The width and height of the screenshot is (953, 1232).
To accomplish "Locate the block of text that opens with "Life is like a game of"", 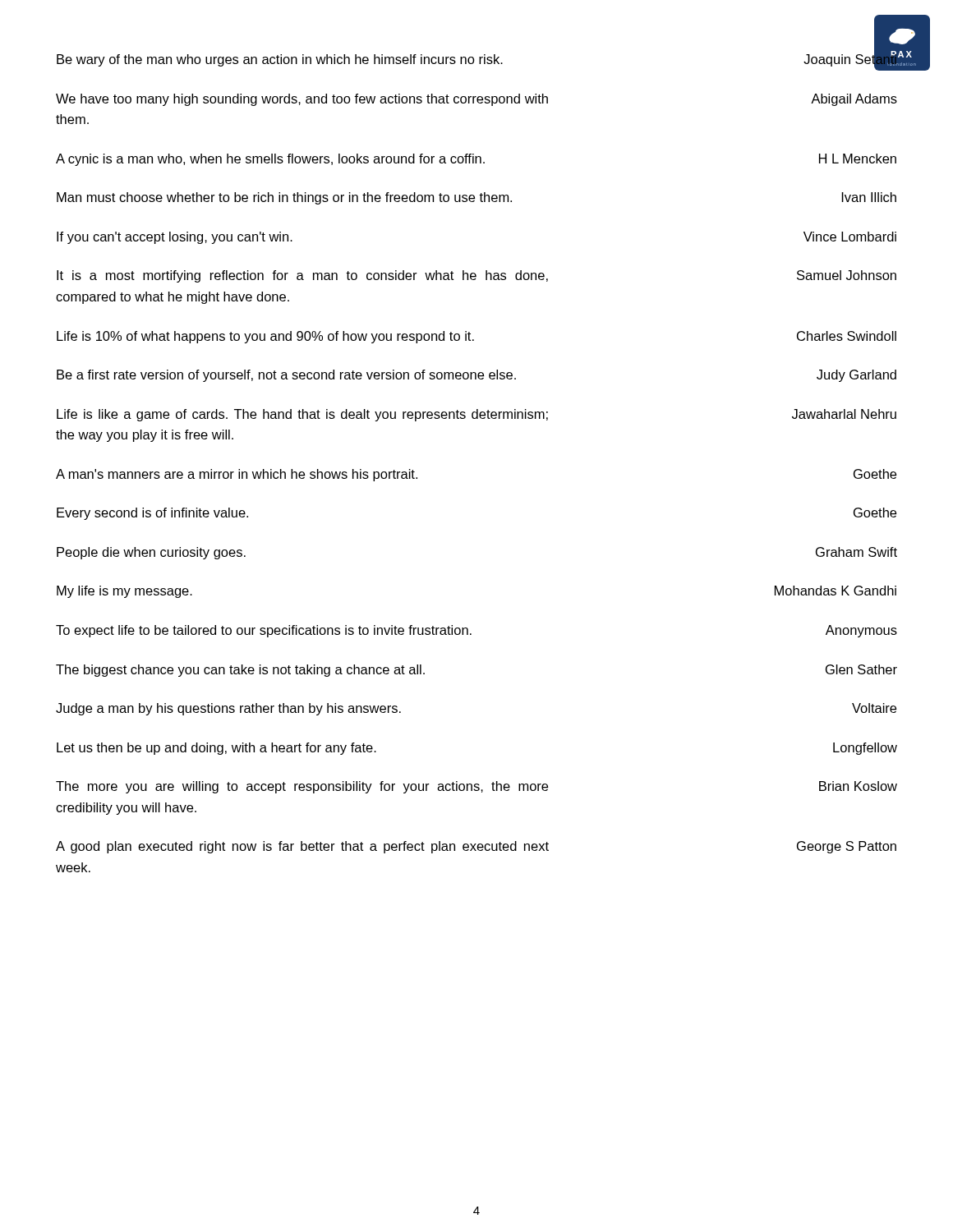I will coord(476,425).
